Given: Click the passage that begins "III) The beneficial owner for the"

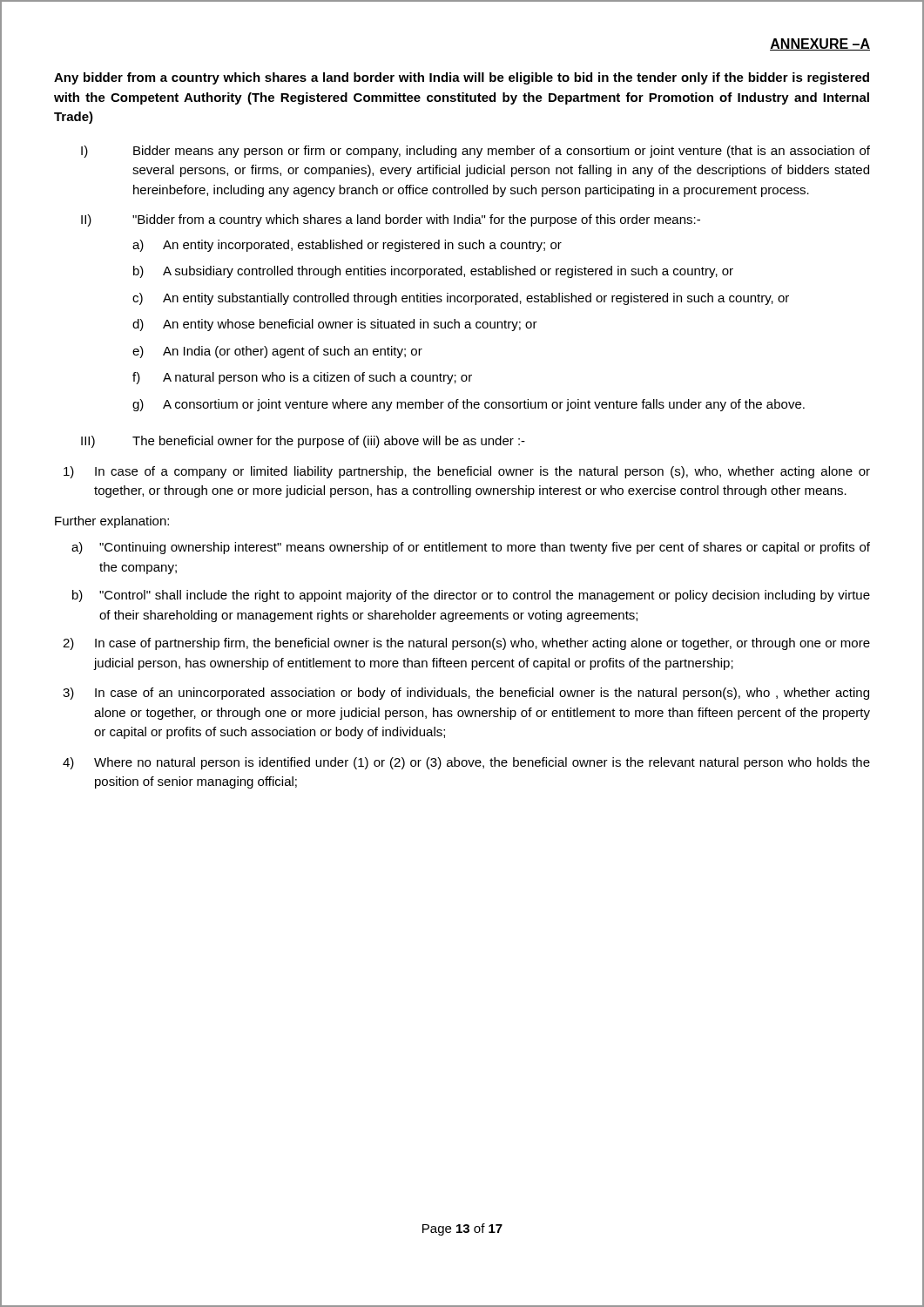Looking at the screenshot, I should click(475, 441).
